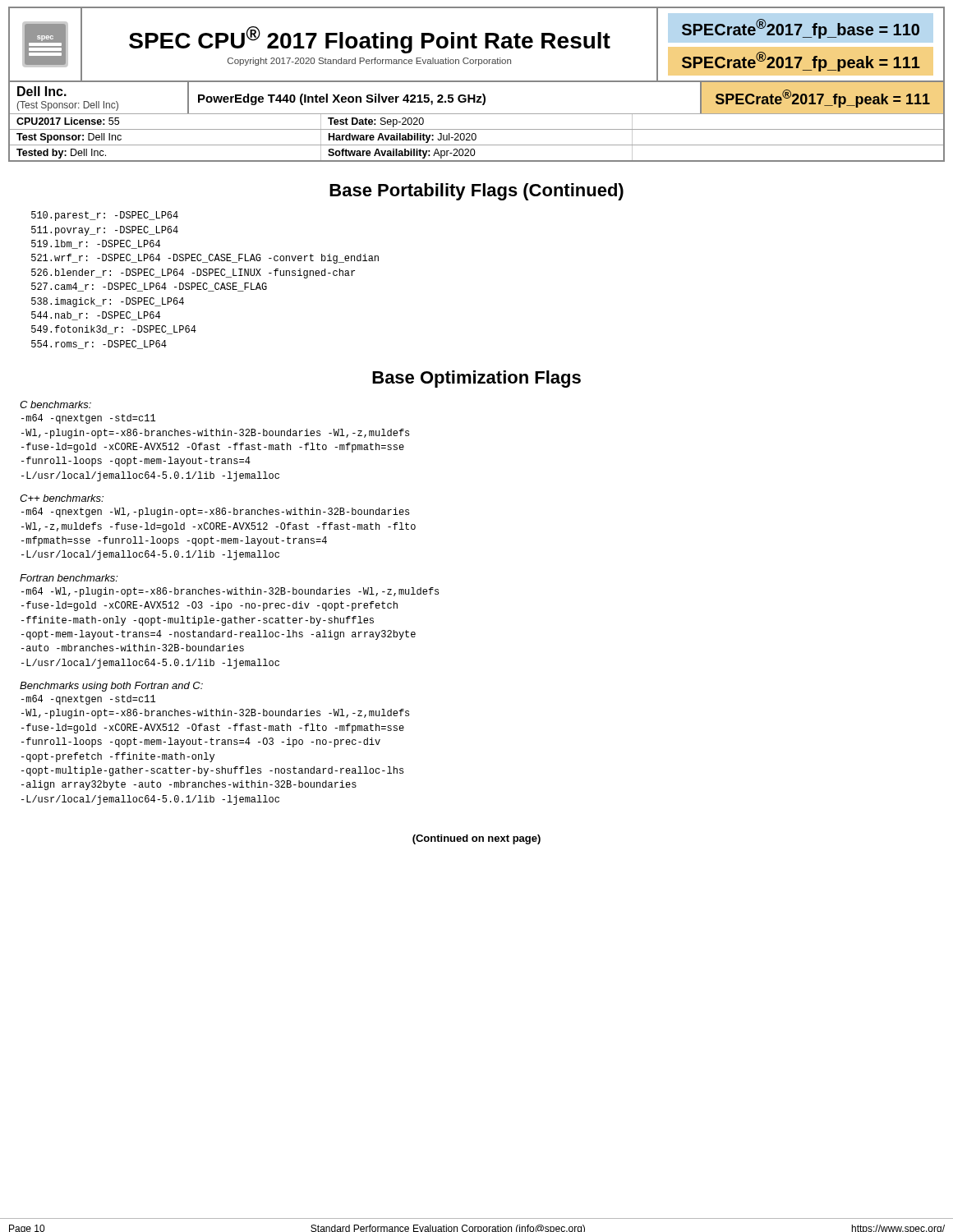Locate the passage starting "m64 -Wl,-plugin-opt=-x86-branches-within-32B-boundaries -Wl,-z,muldefs -fuse-ld=gold -xCORE-AVX512"

(230, 592)
